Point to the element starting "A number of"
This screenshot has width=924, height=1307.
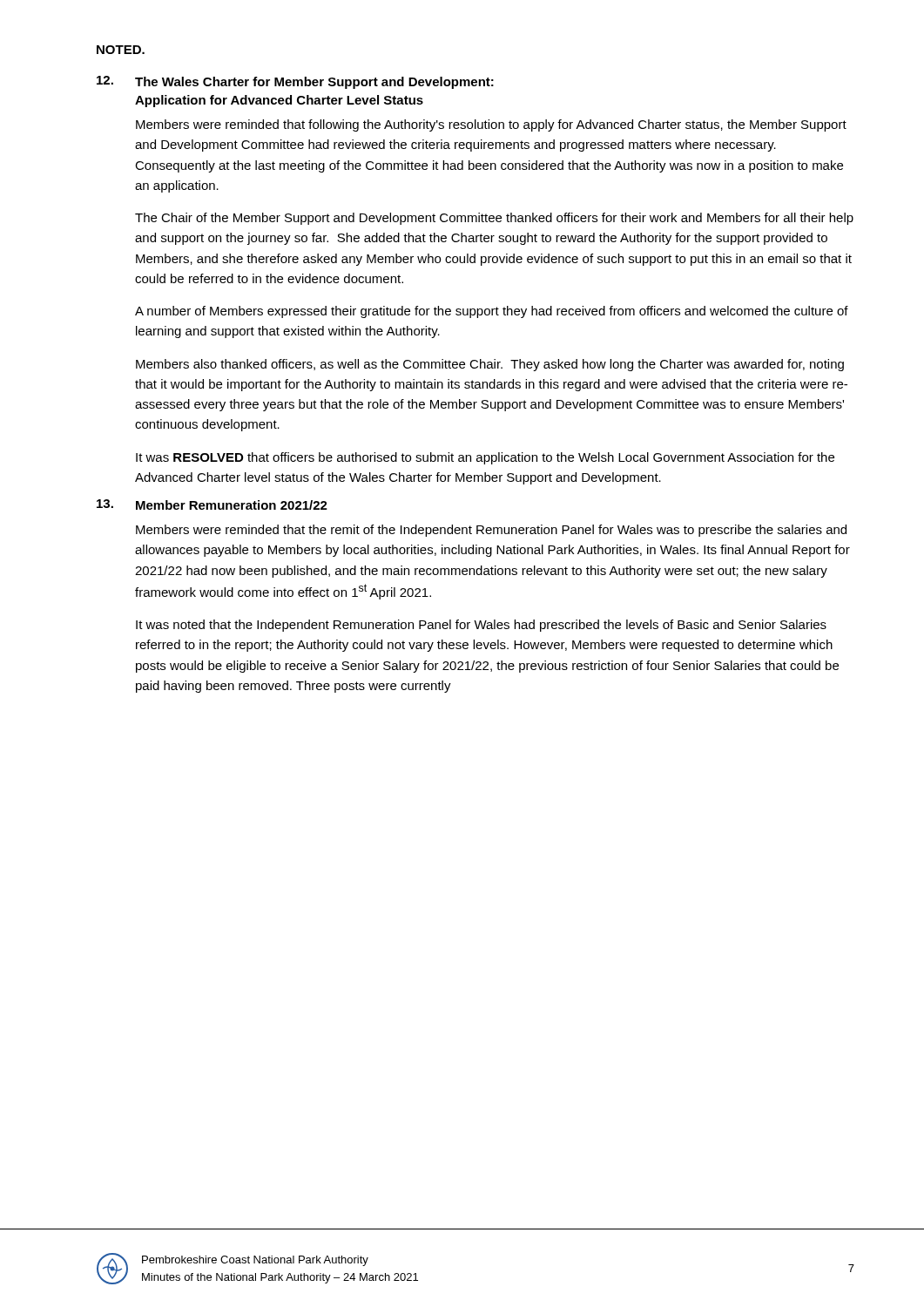[491, 321]
